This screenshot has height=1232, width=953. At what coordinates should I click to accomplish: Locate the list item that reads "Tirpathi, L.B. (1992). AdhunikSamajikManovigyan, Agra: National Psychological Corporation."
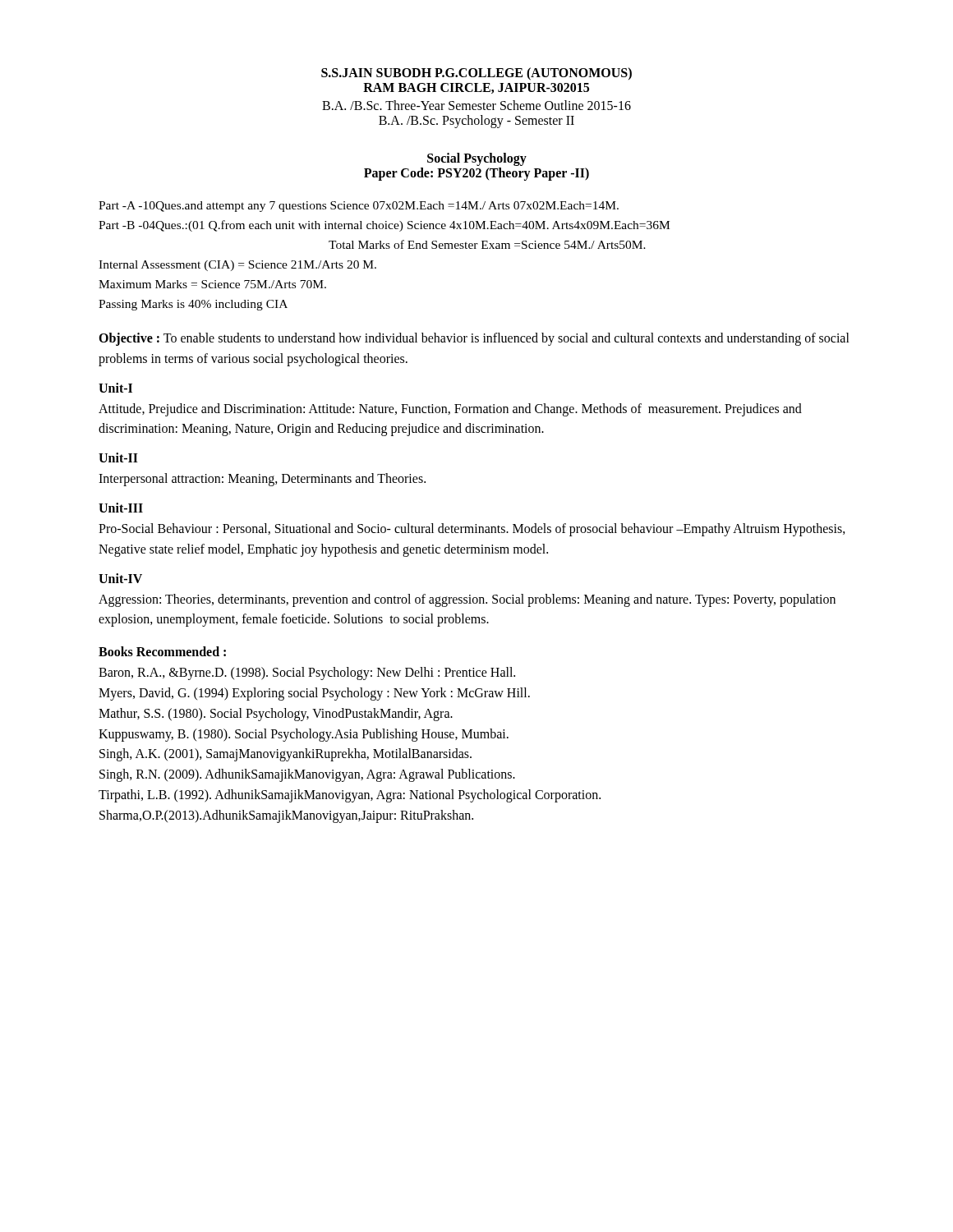(350, 795)
